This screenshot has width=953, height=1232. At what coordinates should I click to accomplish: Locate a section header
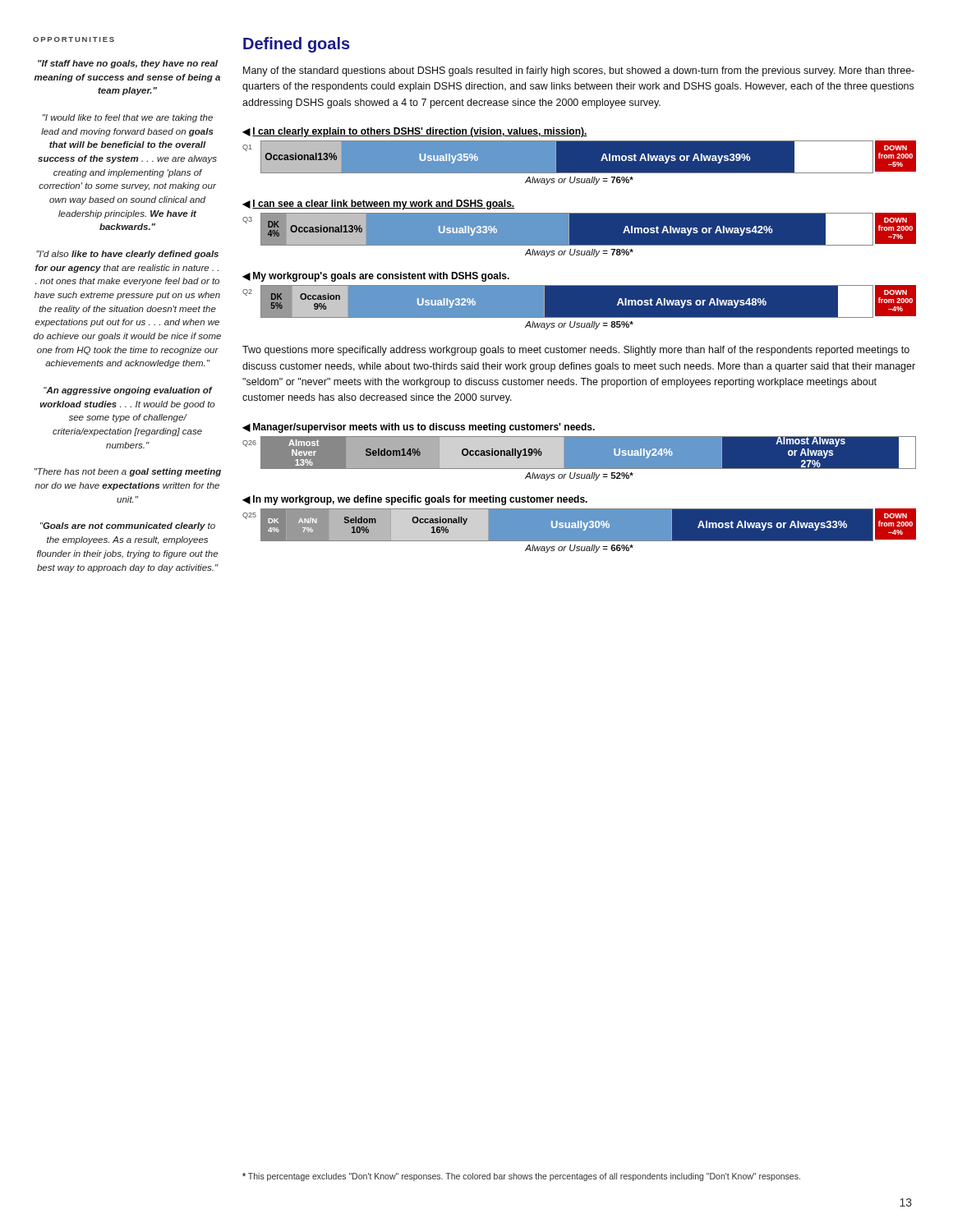tap(74, 39)
